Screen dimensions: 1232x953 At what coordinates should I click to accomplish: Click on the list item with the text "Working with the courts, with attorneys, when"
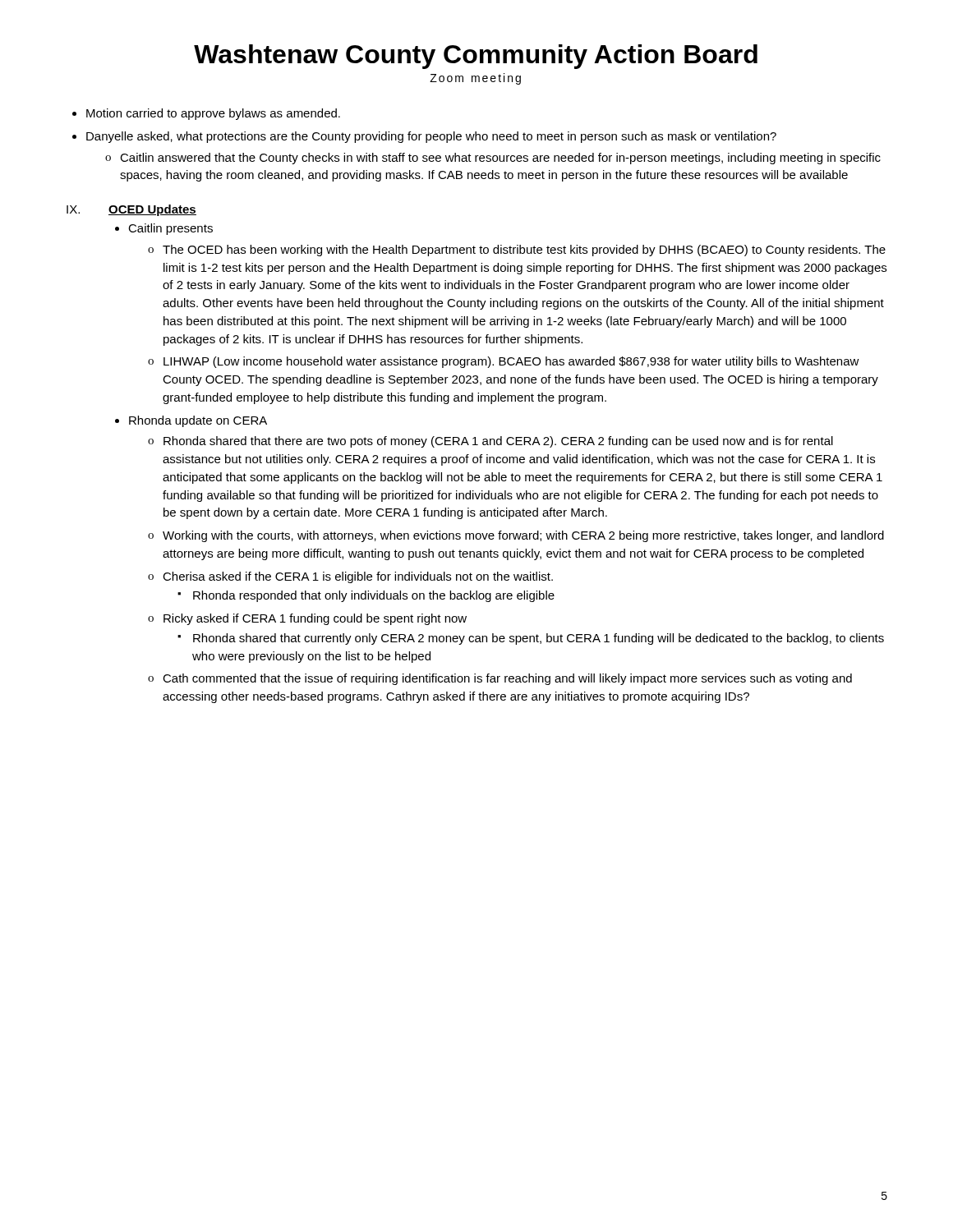pyautogui.click(x=524, y=544)
